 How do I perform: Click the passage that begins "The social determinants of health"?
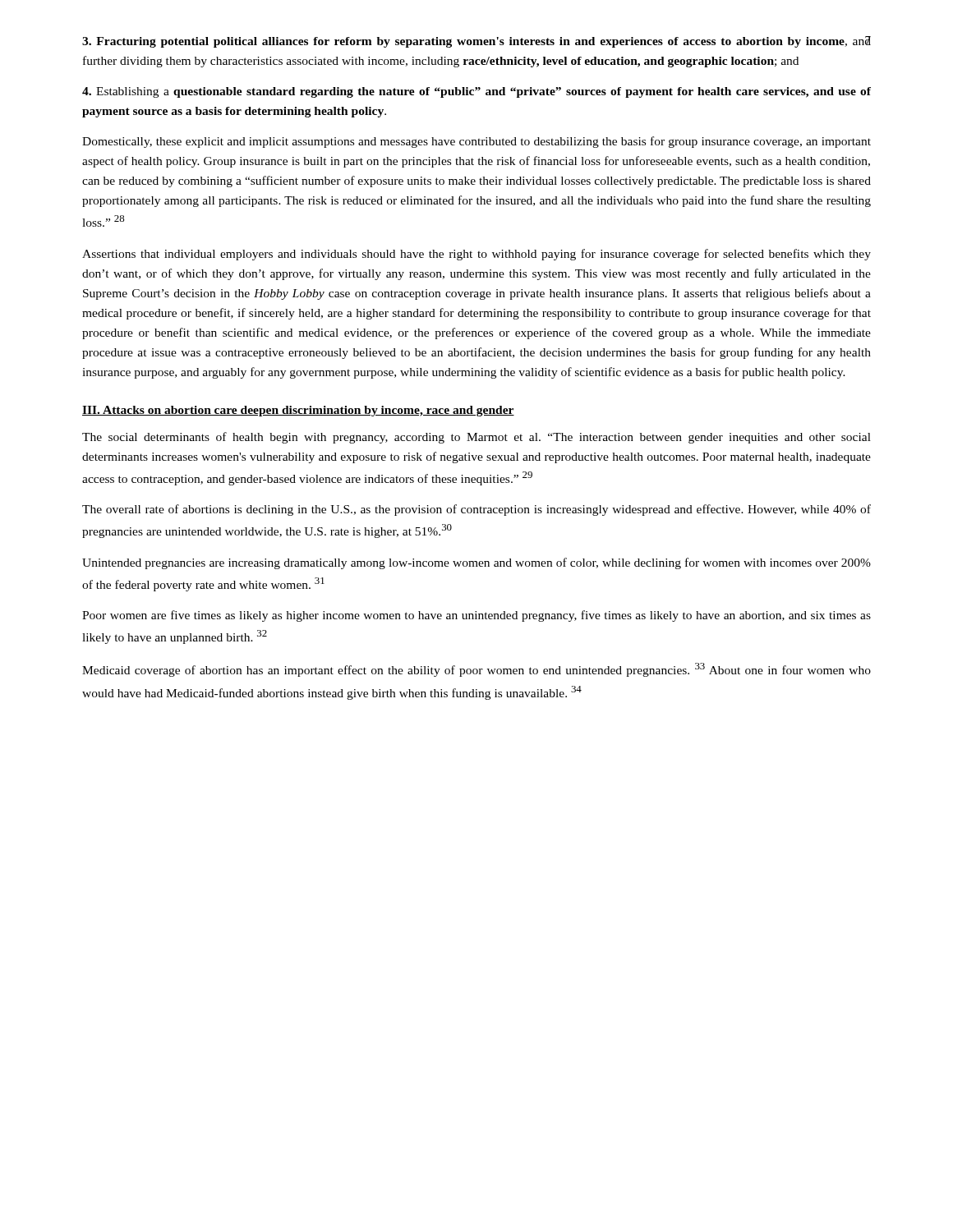(x=476, y=458)
